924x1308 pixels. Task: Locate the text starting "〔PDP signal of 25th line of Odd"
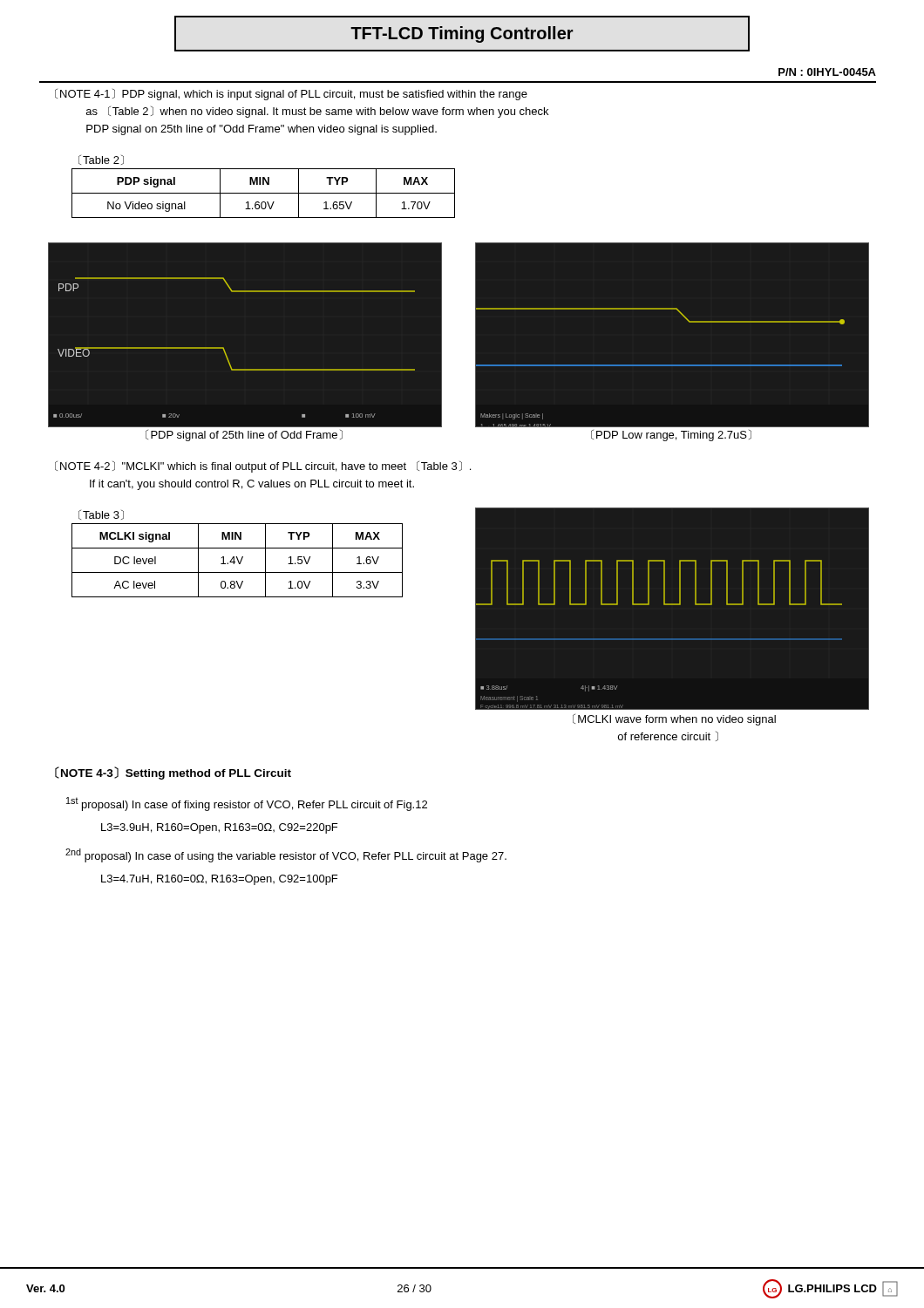(244, 435)
